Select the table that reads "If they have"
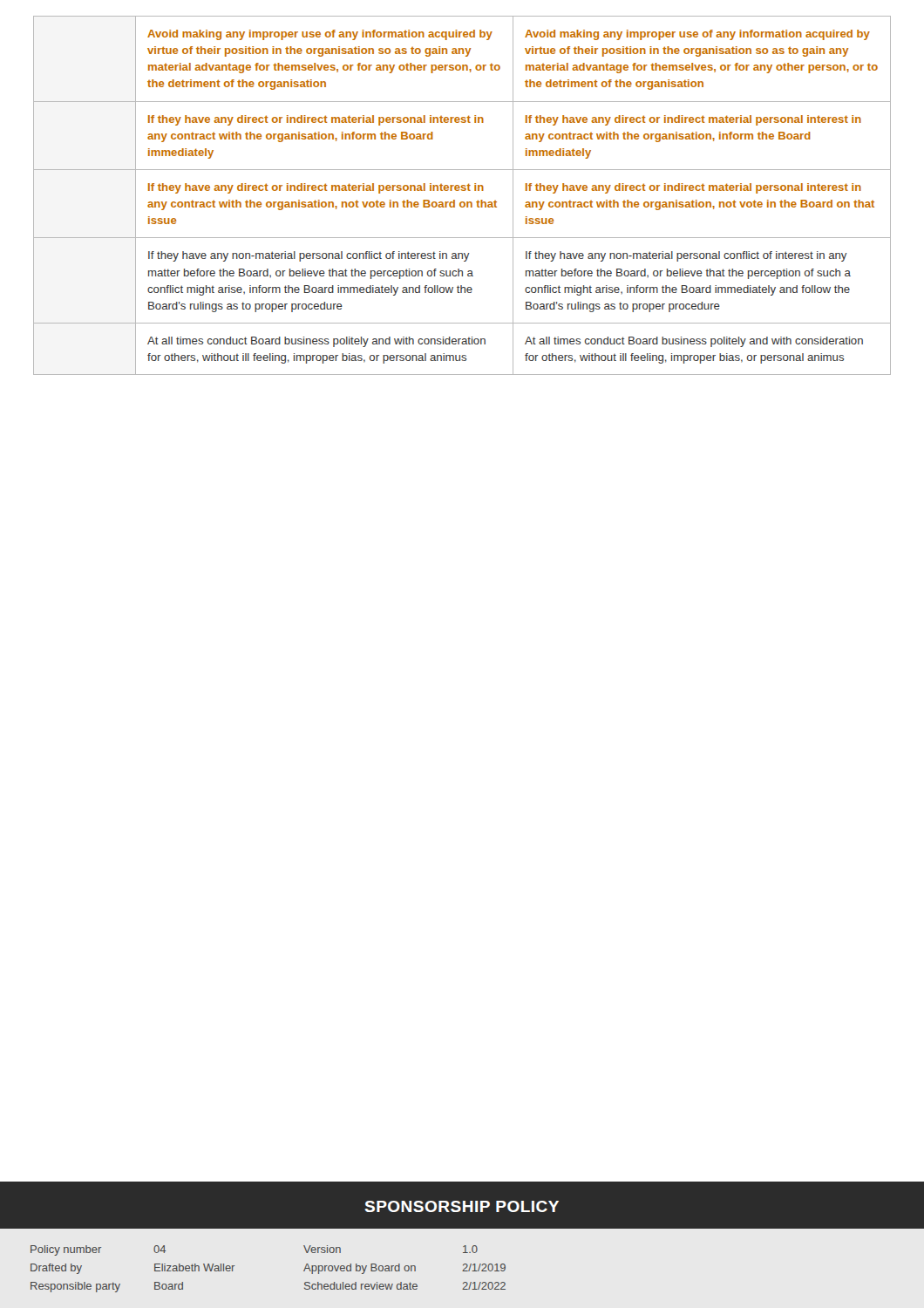The image size is (924, 1308). pos(462,195)
